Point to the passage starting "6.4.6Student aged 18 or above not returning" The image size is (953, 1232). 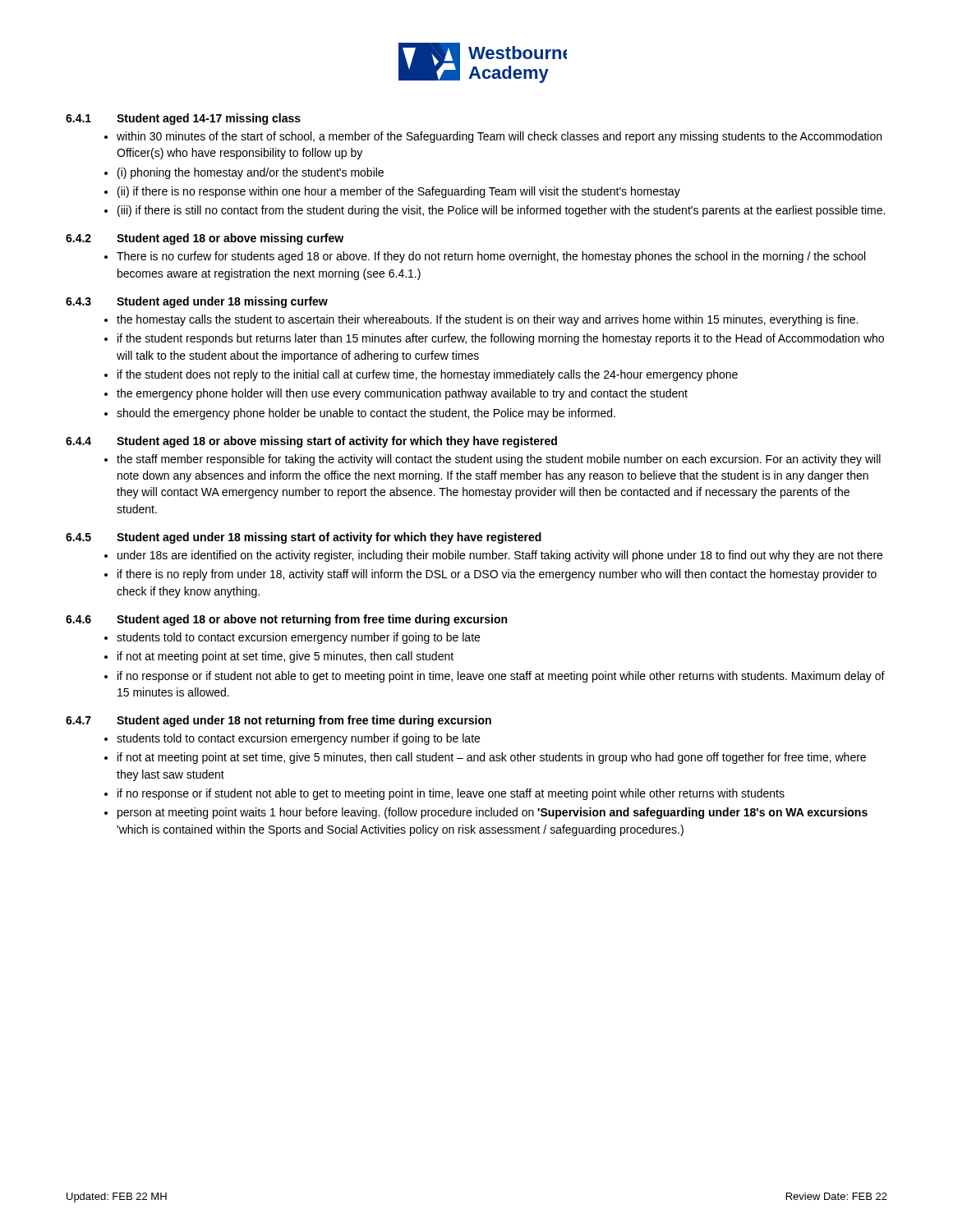287,619
